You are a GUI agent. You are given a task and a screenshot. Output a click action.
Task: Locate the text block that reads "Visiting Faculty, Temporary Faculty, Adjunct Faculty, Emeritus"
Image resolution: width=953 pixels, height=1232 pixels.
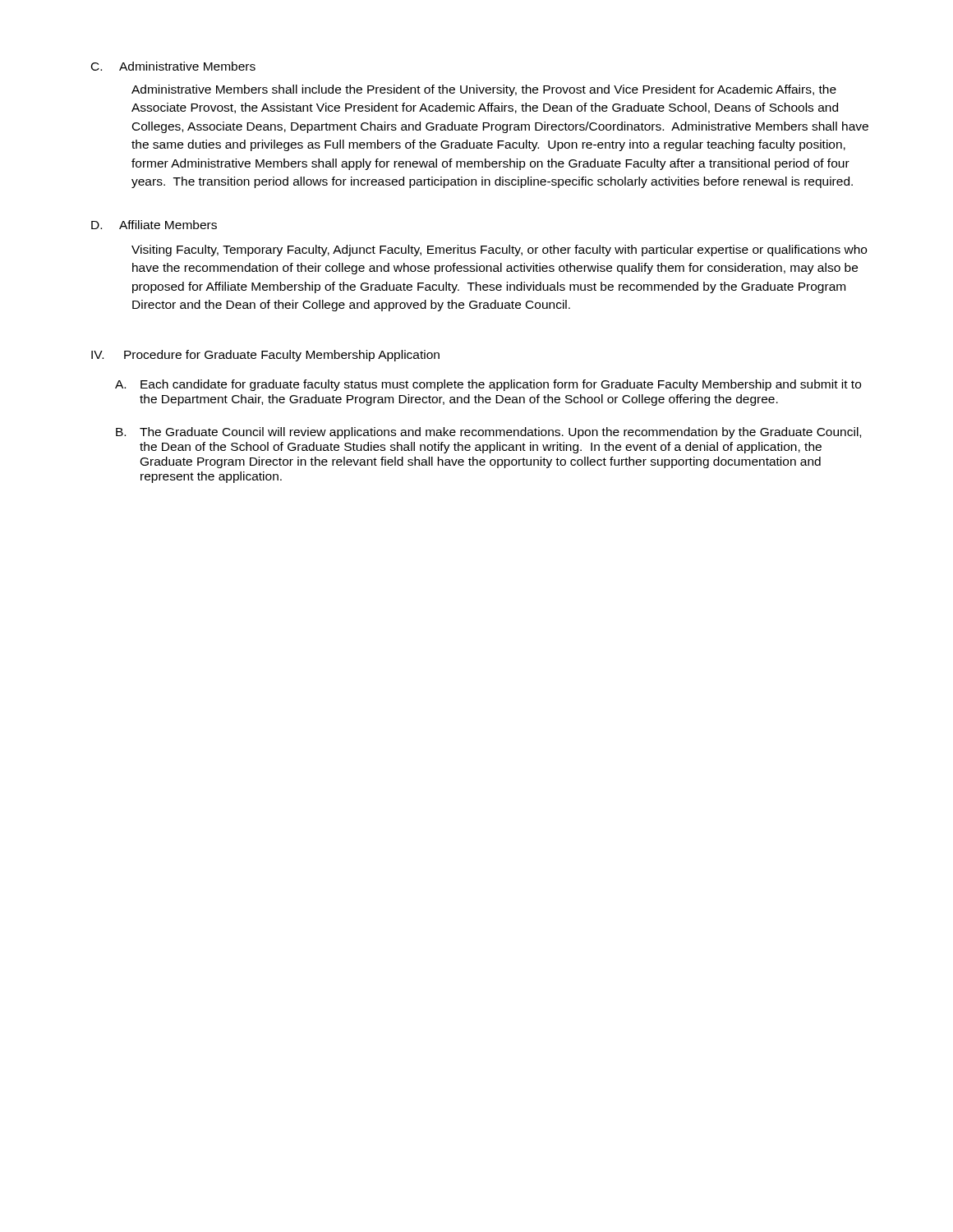(499, 277)
